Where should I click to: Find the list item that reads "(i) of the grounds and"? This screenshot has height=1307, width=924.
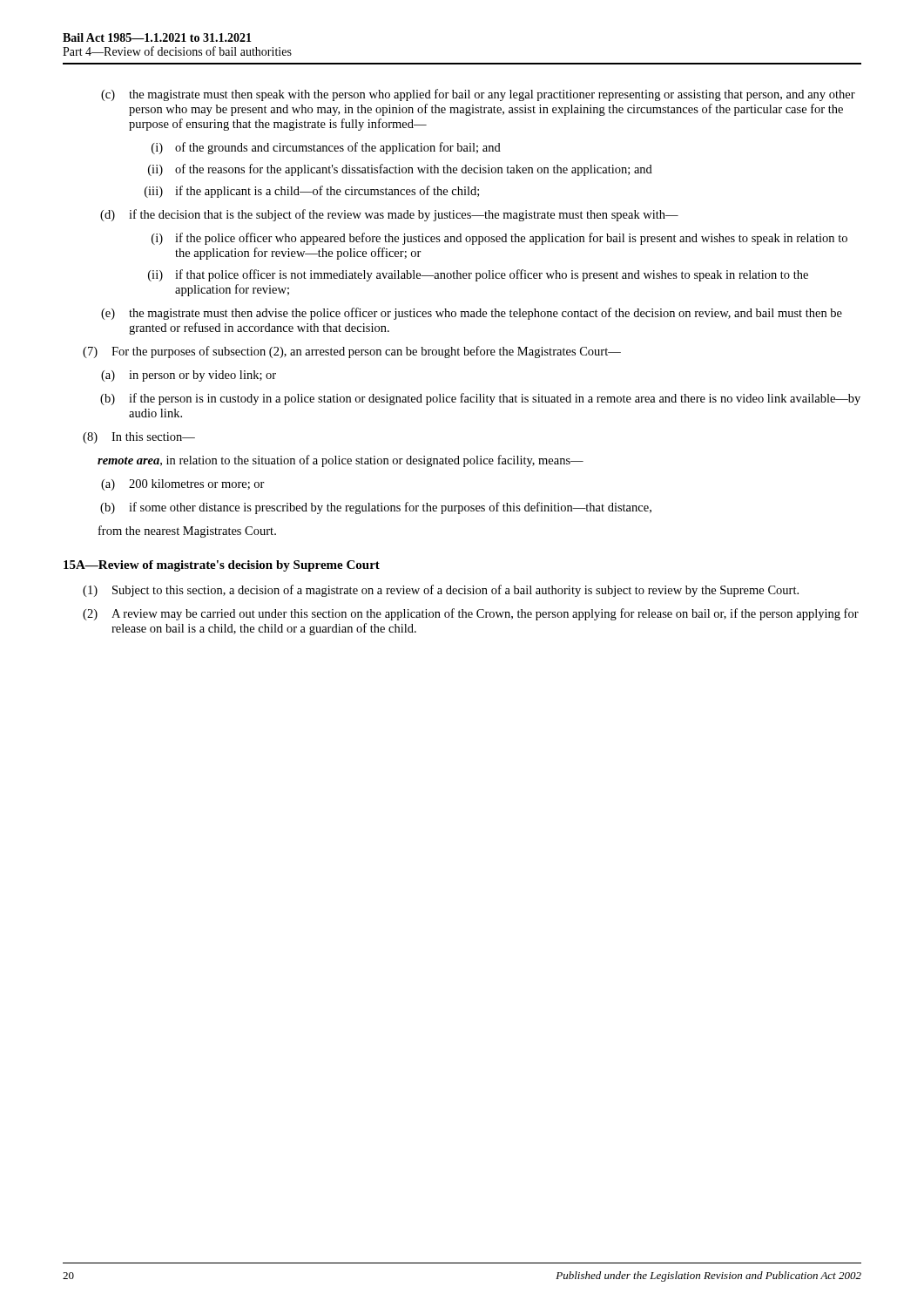488,148
